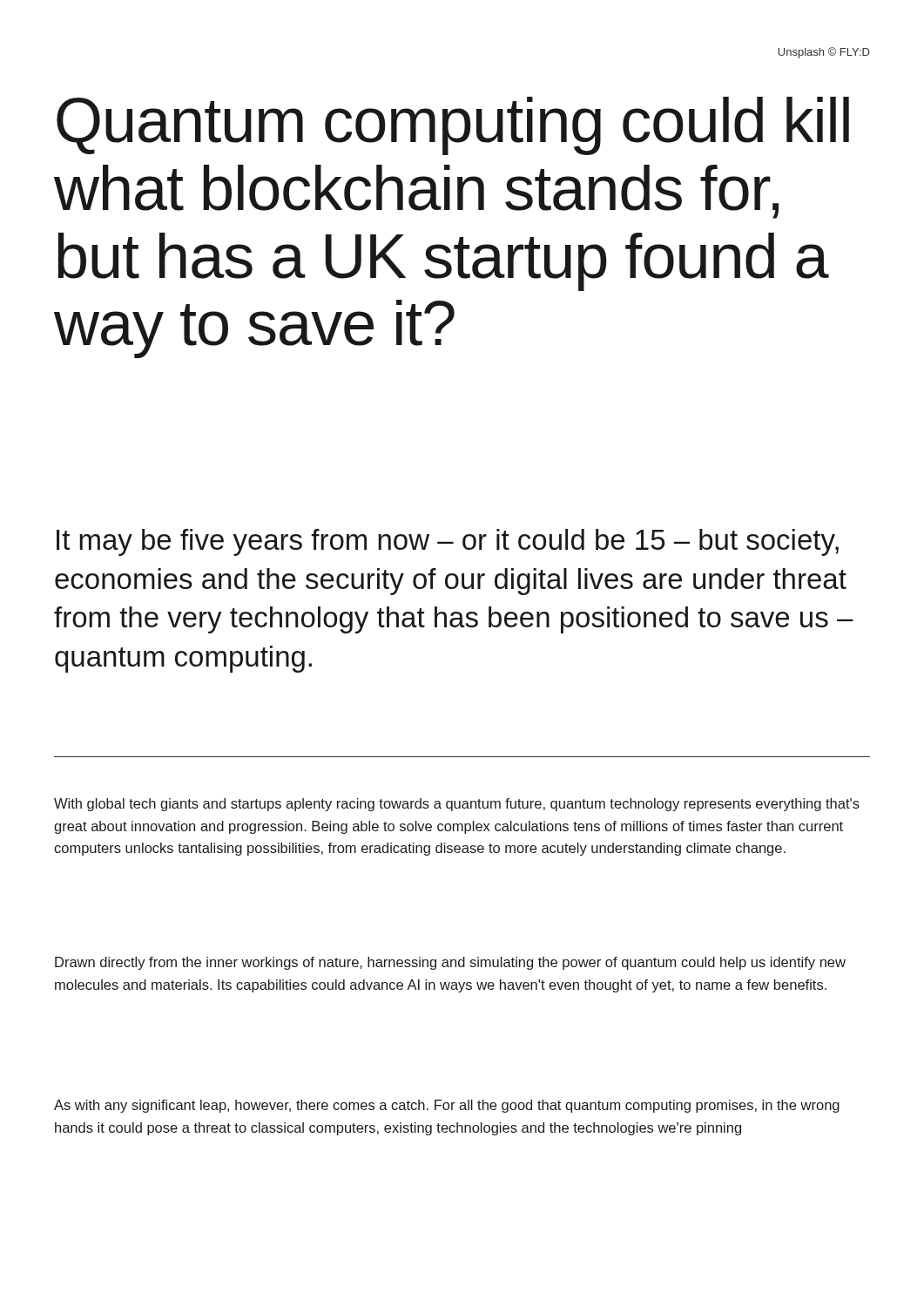Image resolution: width=924 pixels, height=1307 pixels.
Task: Locate the block starting "It may be five years from now"
Action: 453,598
